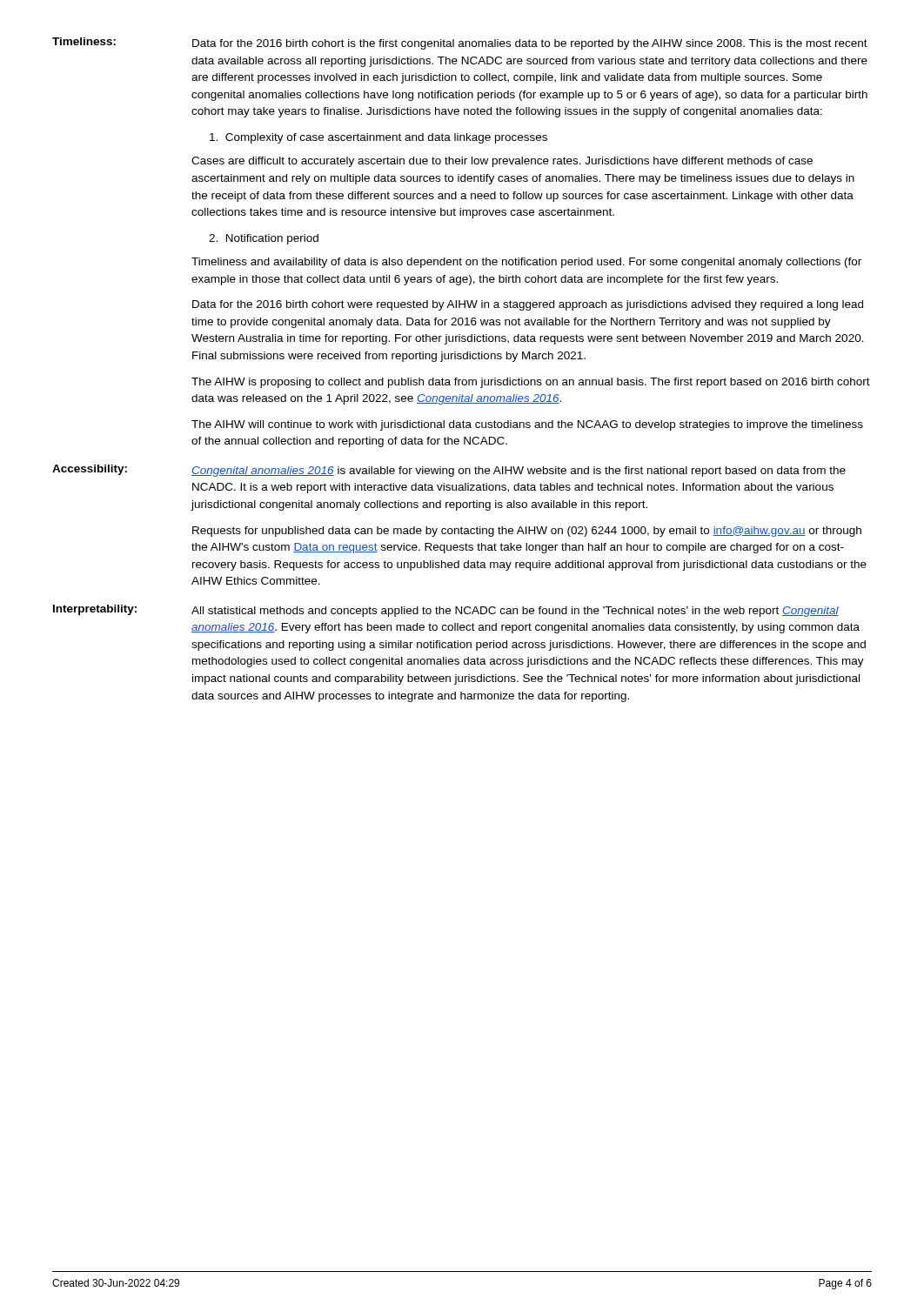This screenshot has width=924, height=1305.
Task: Find "Complexity of case ascertainment and data linkage processes" on this page
Action: [378, 137]
